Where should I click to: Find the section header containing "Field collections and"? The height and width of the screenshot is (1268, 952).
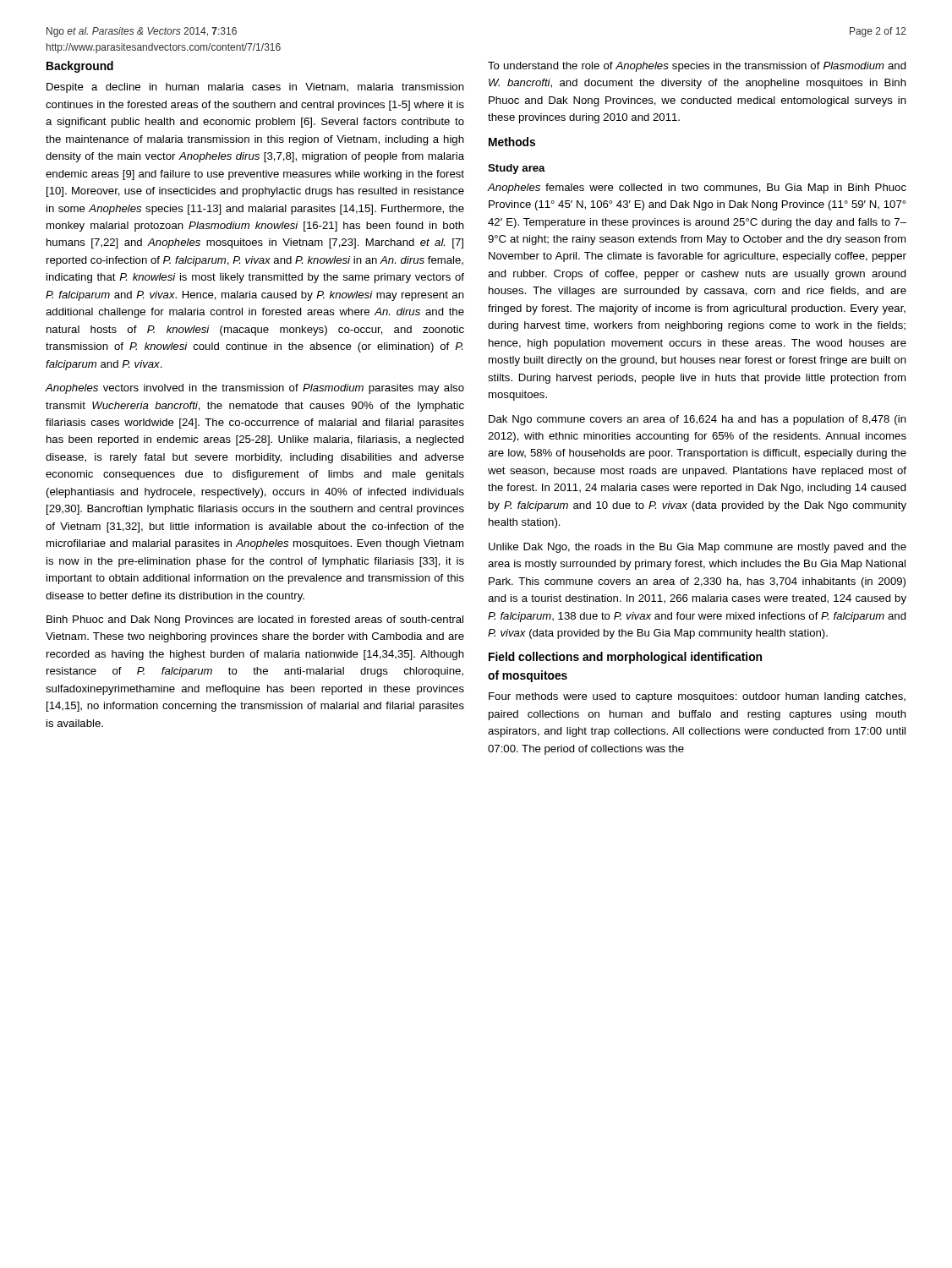click(625, 667)
